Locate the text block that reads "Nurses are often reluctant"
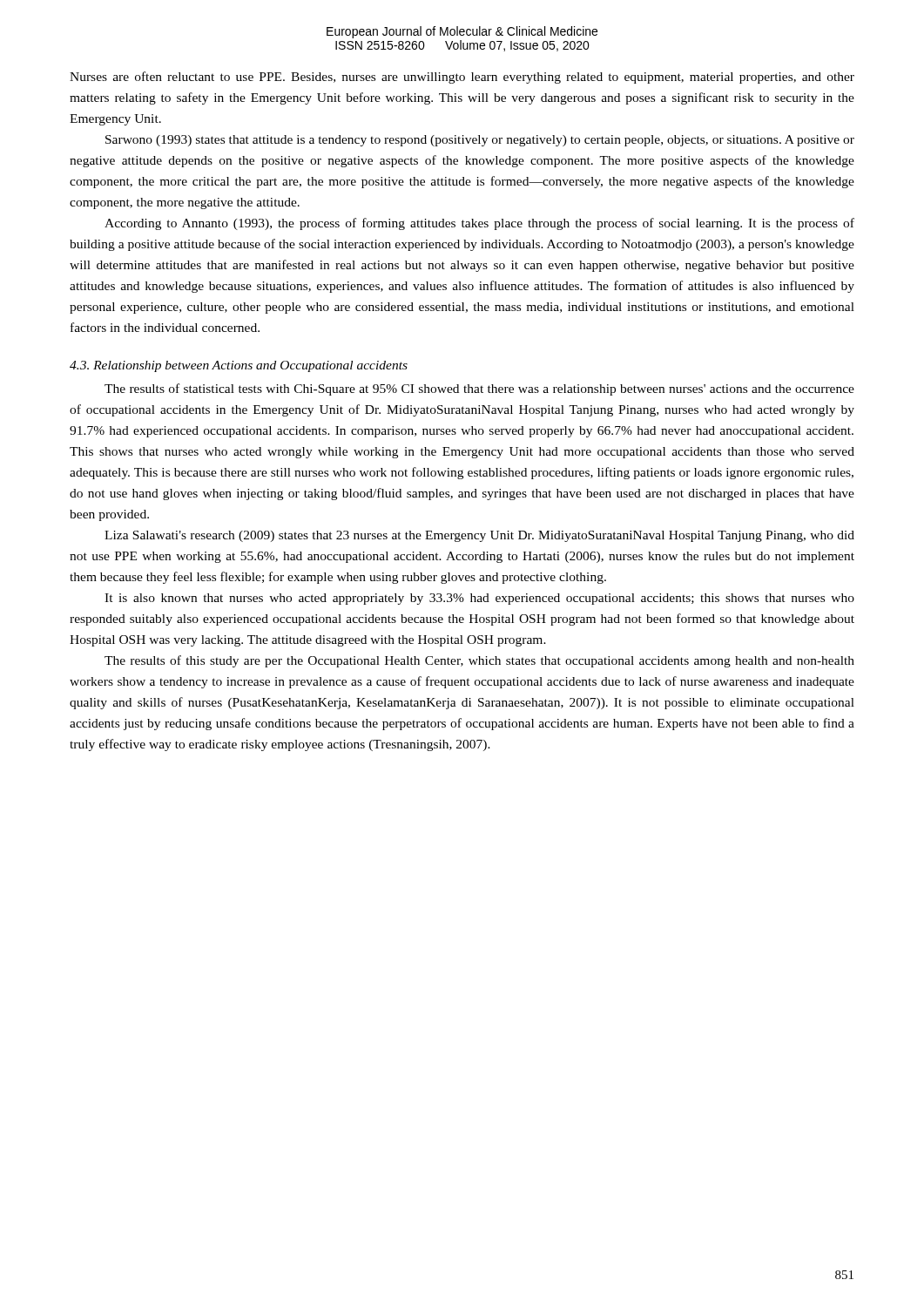Viewport: 924px width, 1307px height. click(x=462, y=98)
